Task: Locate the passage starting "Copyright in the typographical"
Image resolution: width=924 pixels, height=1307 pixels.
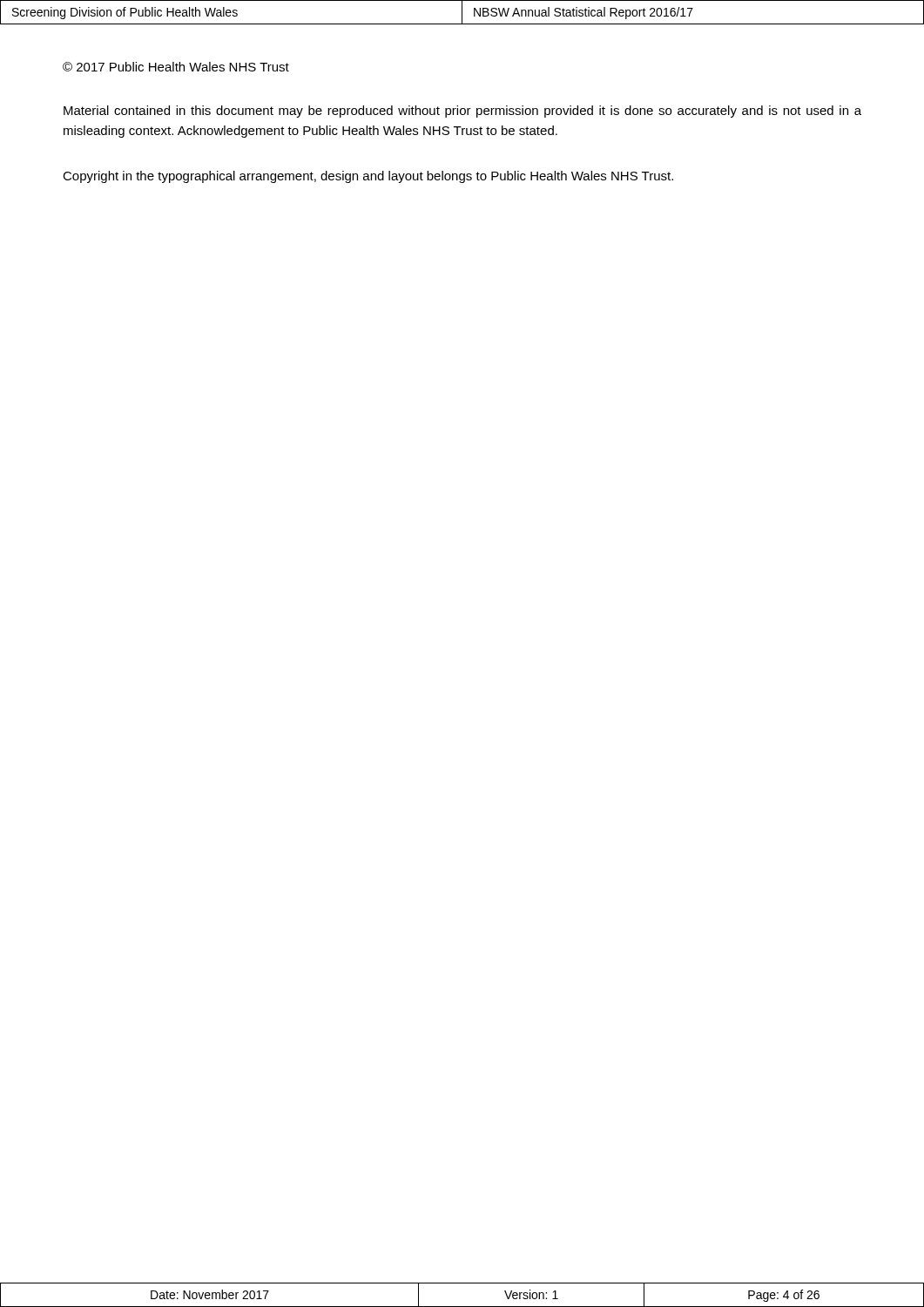Action: click(x=369, y=175)
